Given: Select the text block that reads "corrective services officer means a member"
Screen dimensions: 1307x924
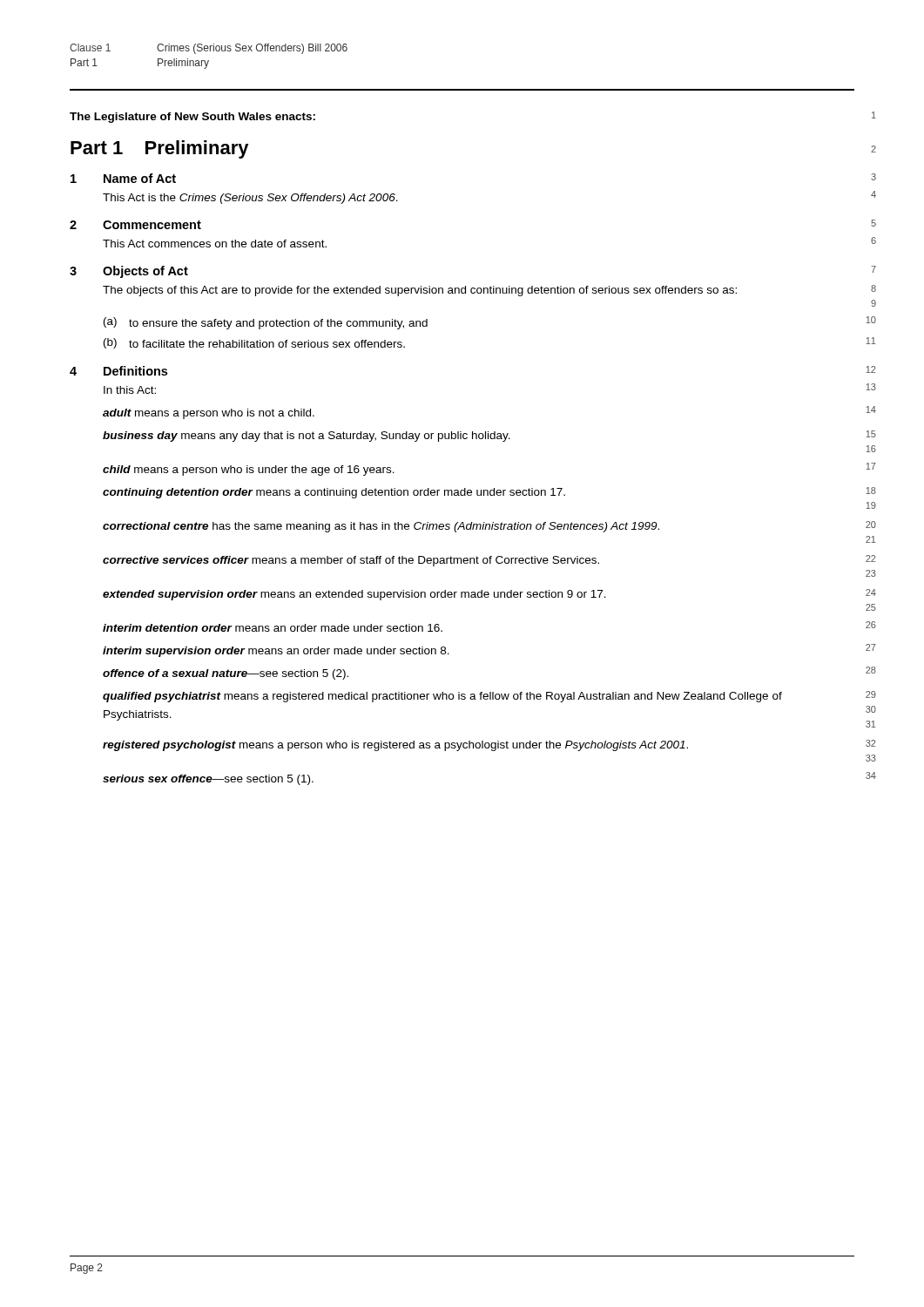Looking at the screenshot, I should tap(489, 566).
